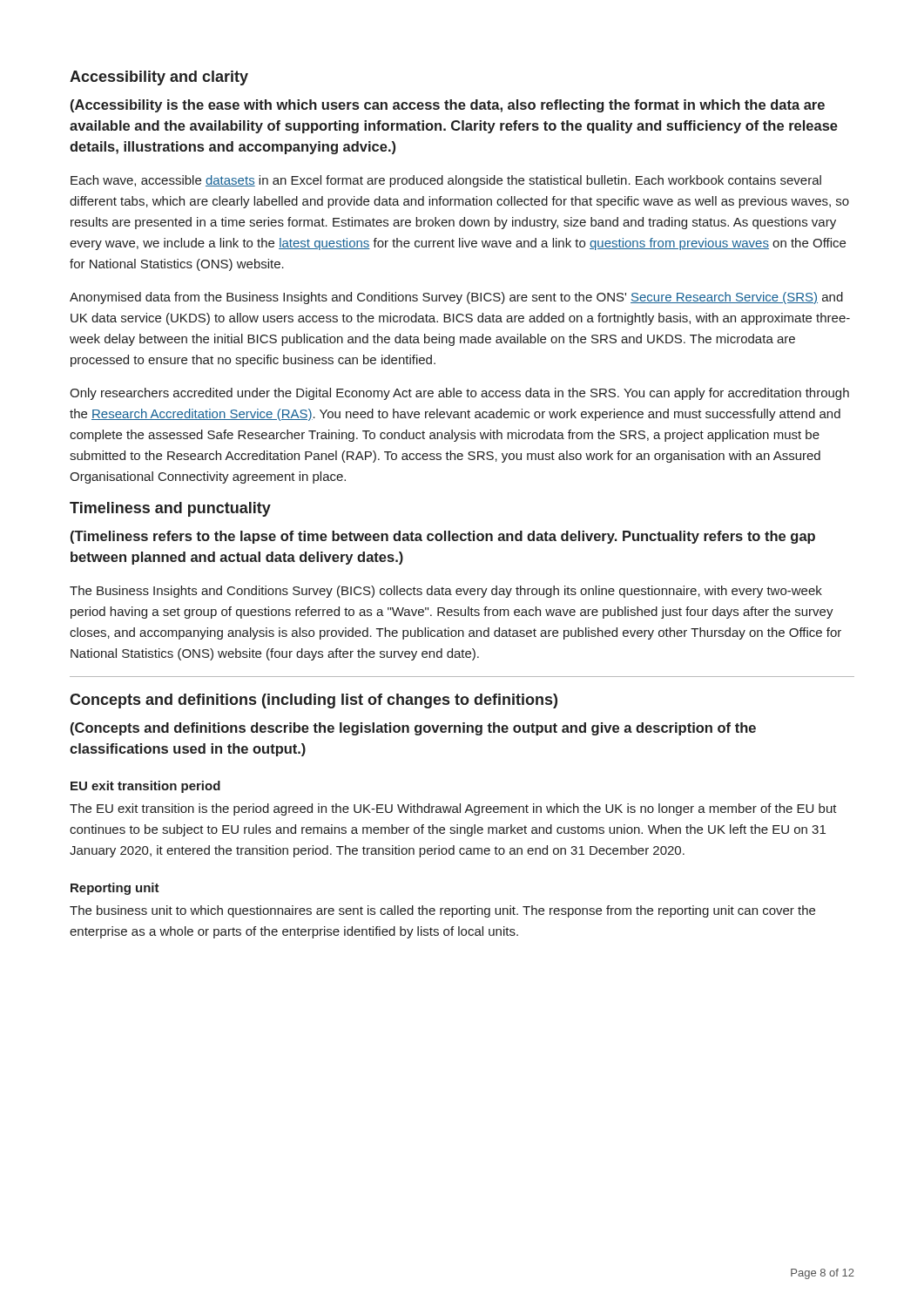Viewport: 924px width, 1307px height.
Task: Navigate to the text block starting "Accessibility and clarity"
Action: click(159, 77)
